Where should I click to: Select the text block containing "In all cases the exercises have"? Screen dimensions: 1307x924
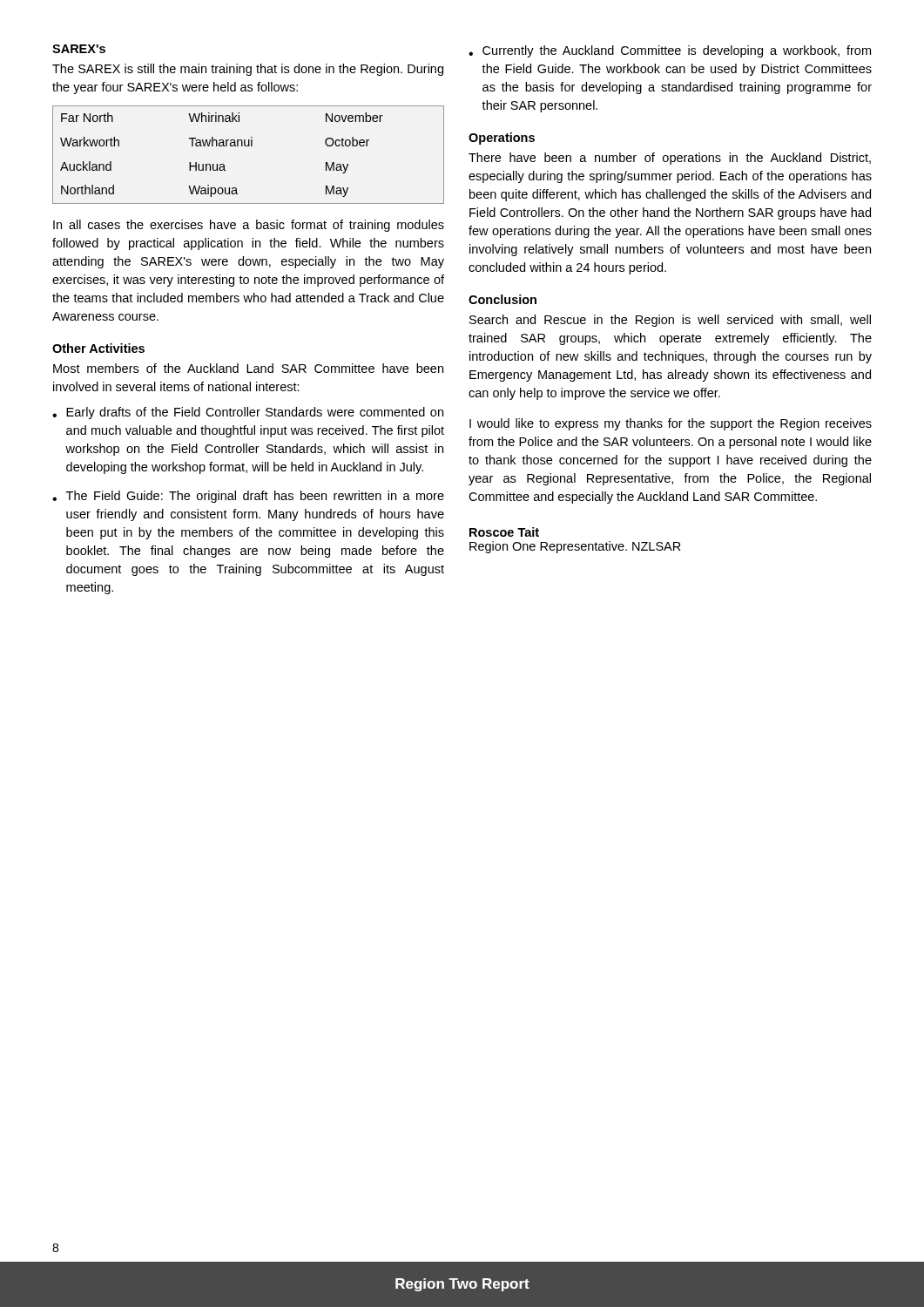coord(248,271)
